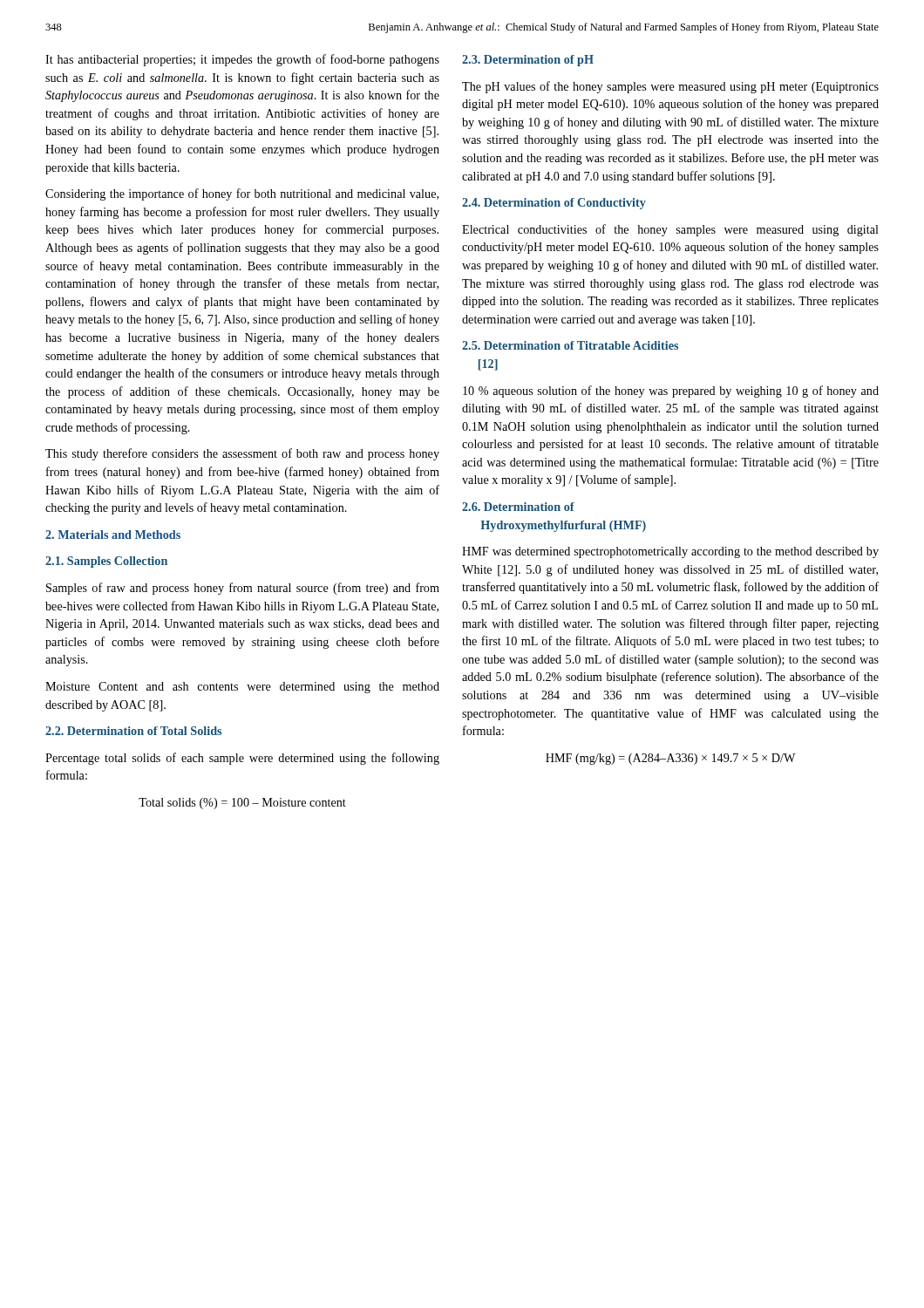
Task: Navigate to the region starting "2.6. Determination of Hydroxymethylfurfural (HMF)"
Action: pyautogui.click(x=518, y=507)
